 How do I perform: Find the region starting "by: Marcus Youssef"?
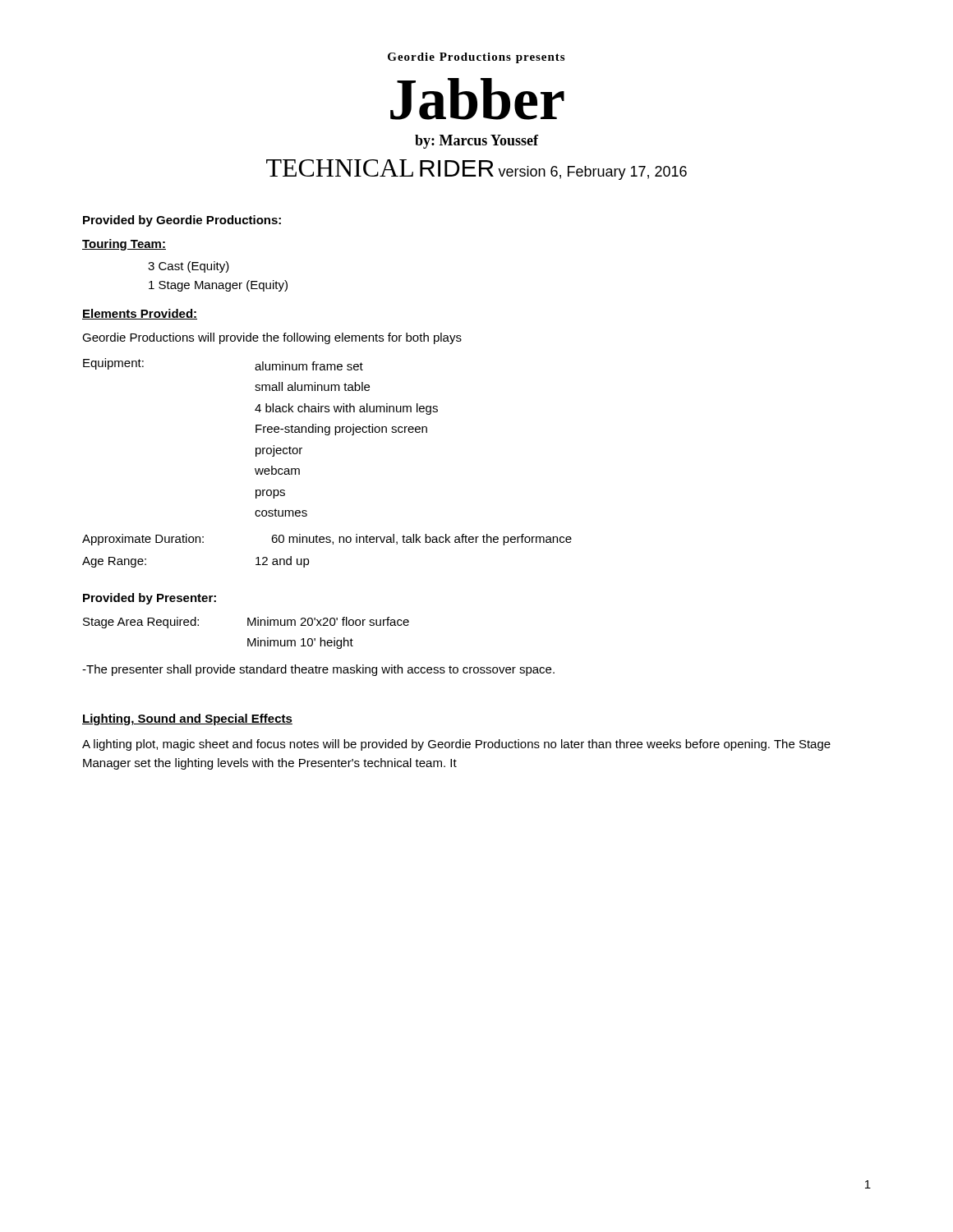point(476,141)
